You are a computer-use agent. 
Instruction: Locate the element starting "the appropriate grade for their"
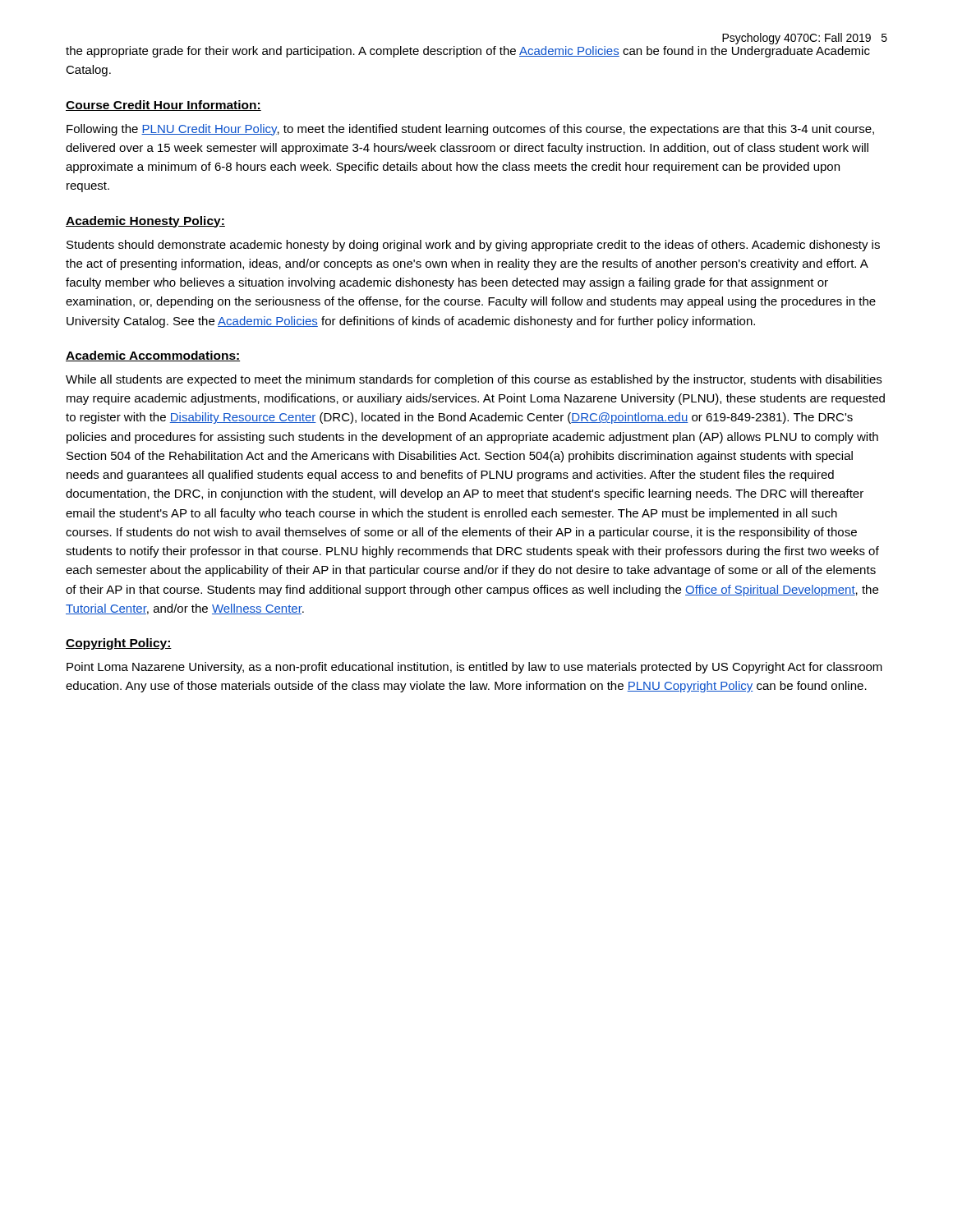click(468, 60)
